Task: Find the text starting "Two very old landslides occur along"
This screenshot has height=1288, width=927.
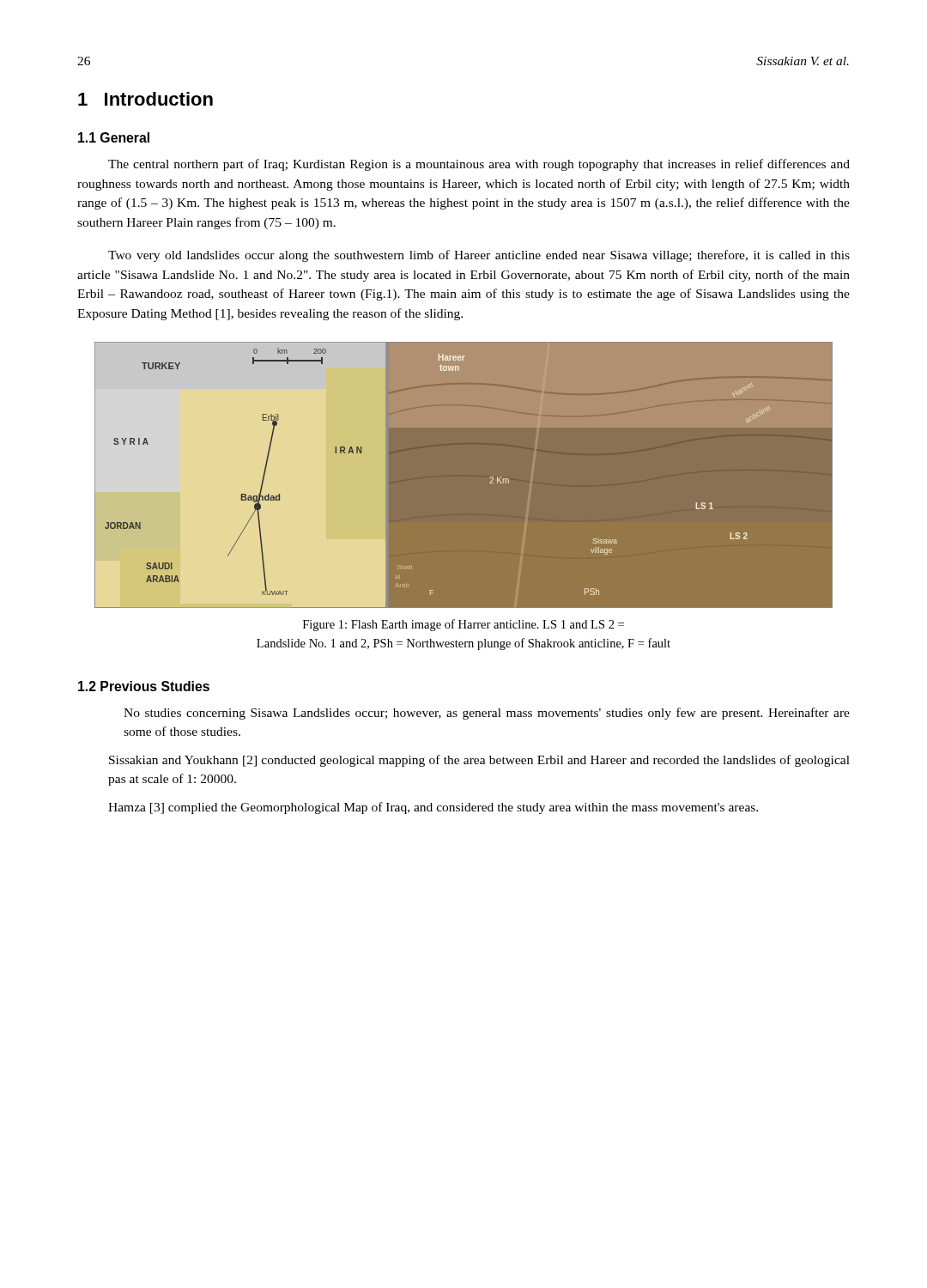Action: tap(464, 284)
